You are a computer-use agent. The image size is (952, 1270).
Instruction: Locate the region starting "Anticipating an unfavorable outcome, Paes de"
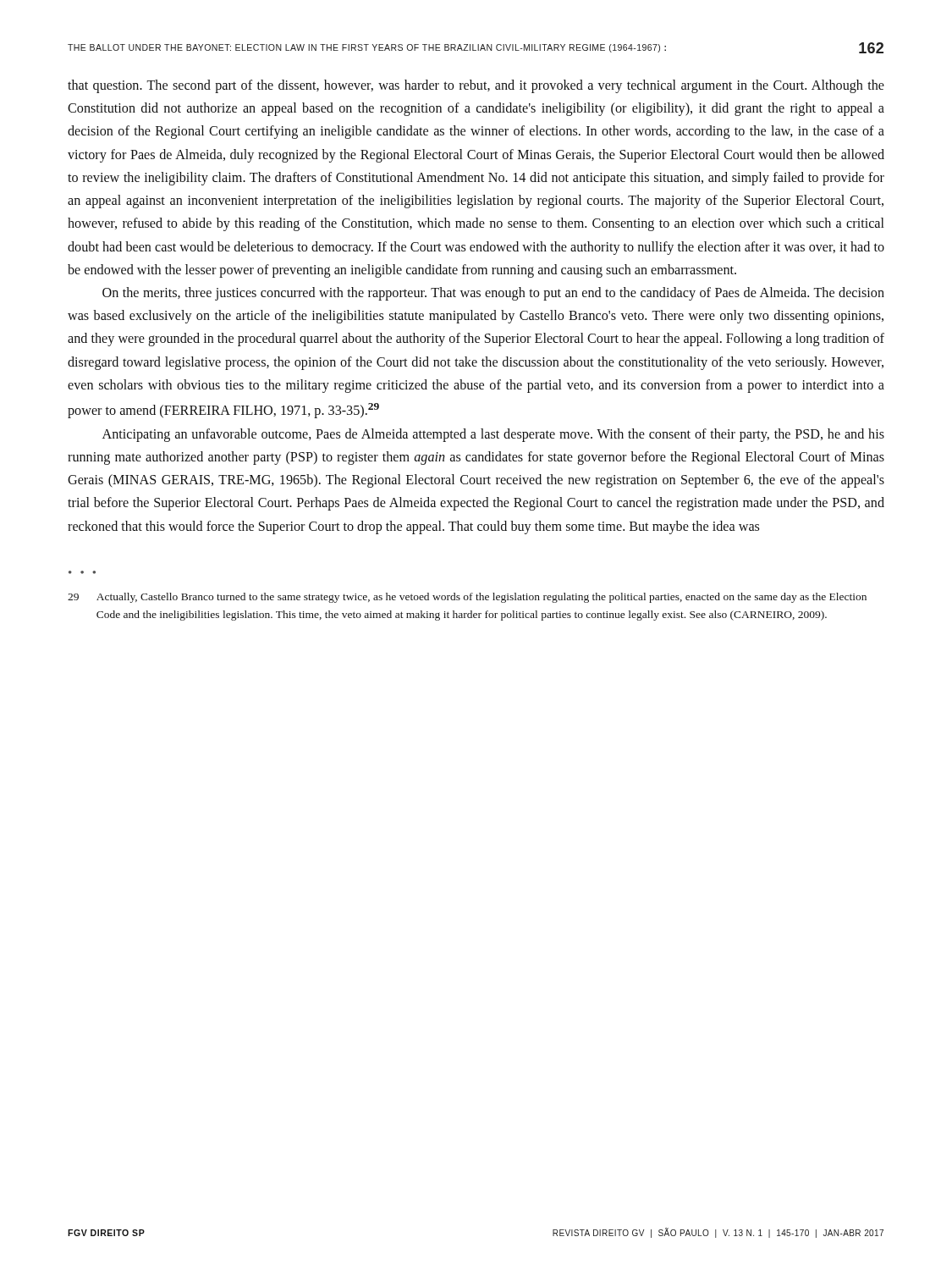coord(476,481)
